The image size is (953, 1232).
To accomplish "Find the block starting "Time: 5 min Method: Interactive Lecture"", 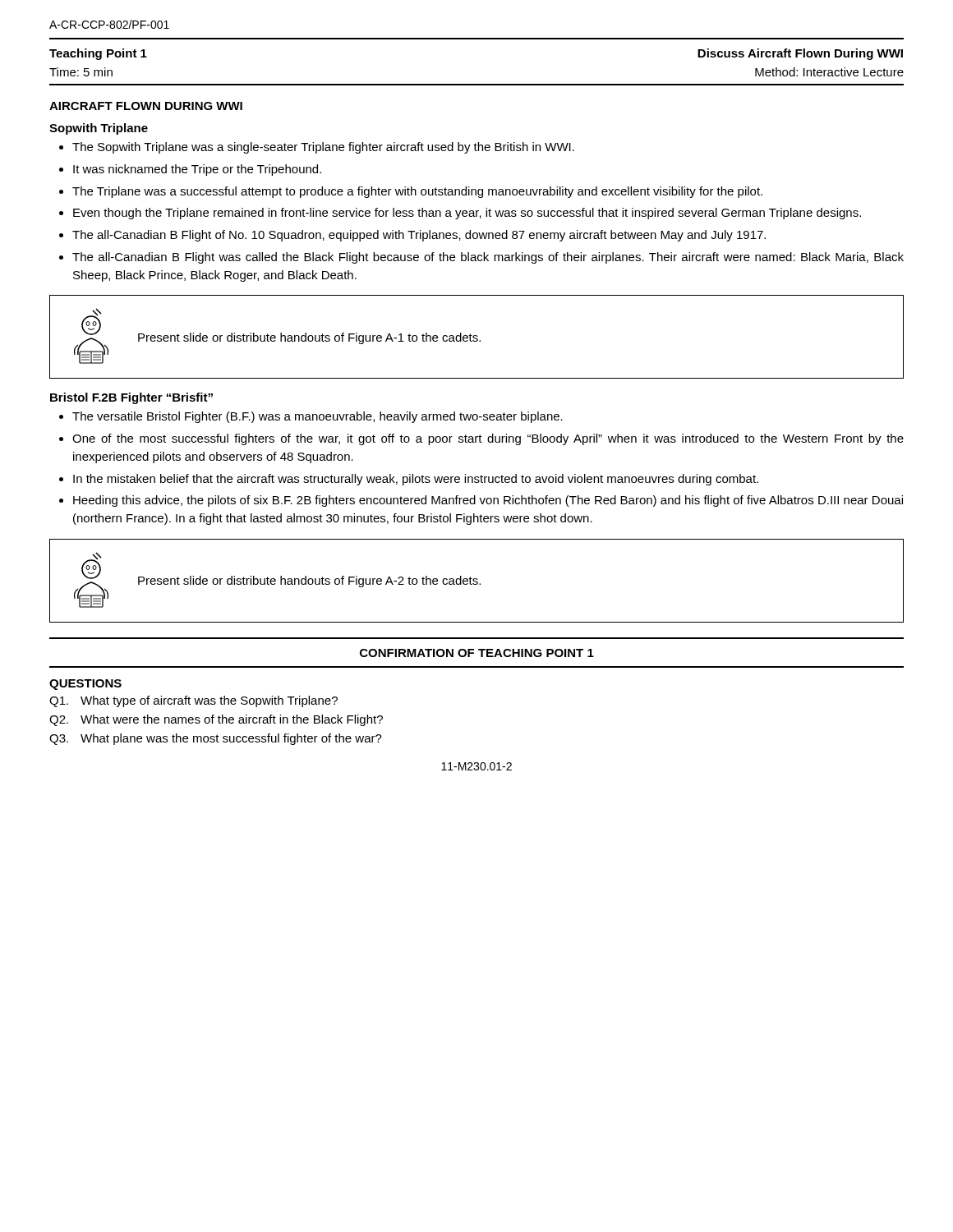I will (x=476, y=72).
